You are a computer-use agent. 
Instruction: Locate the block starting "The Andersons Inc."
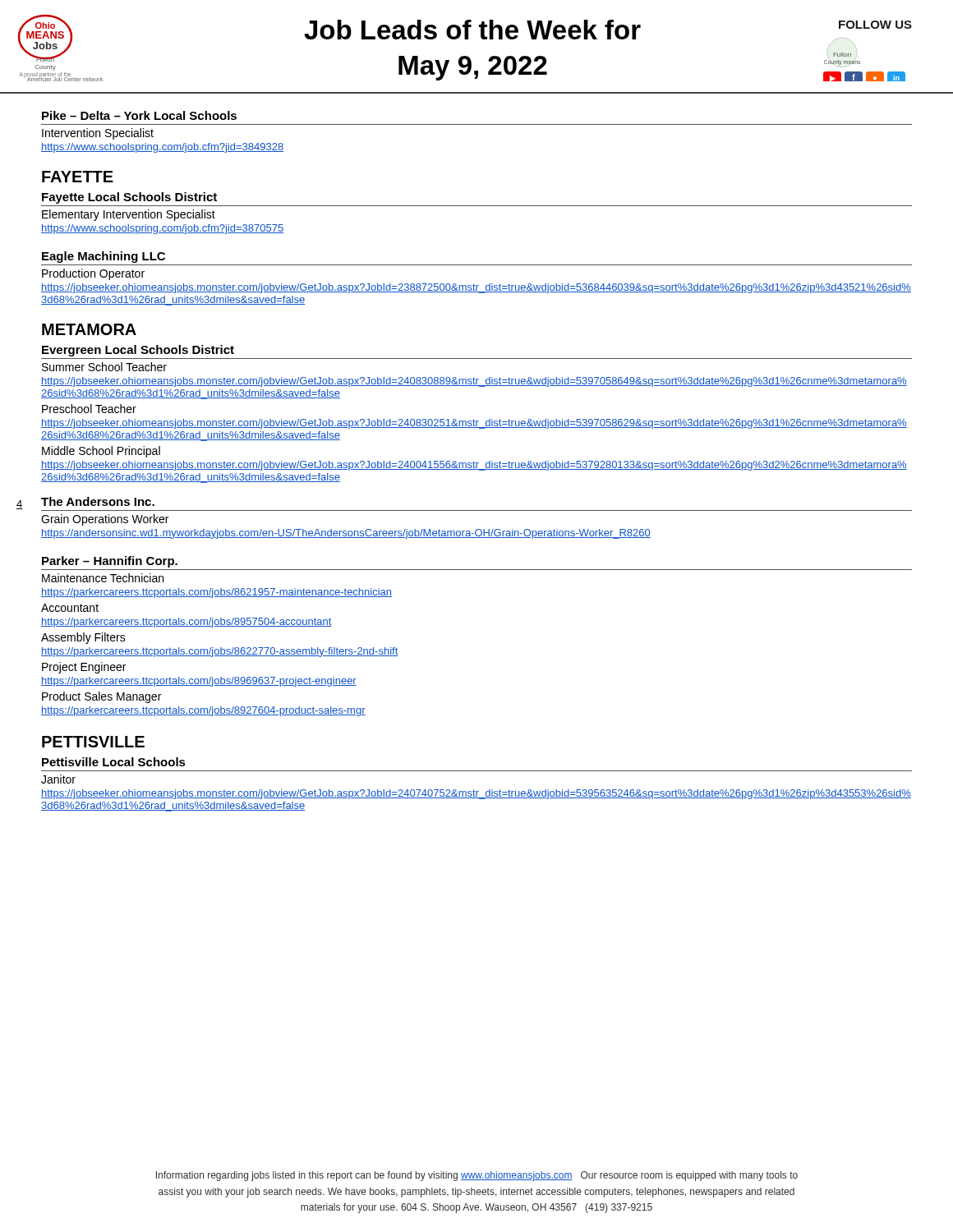(98, 501)
